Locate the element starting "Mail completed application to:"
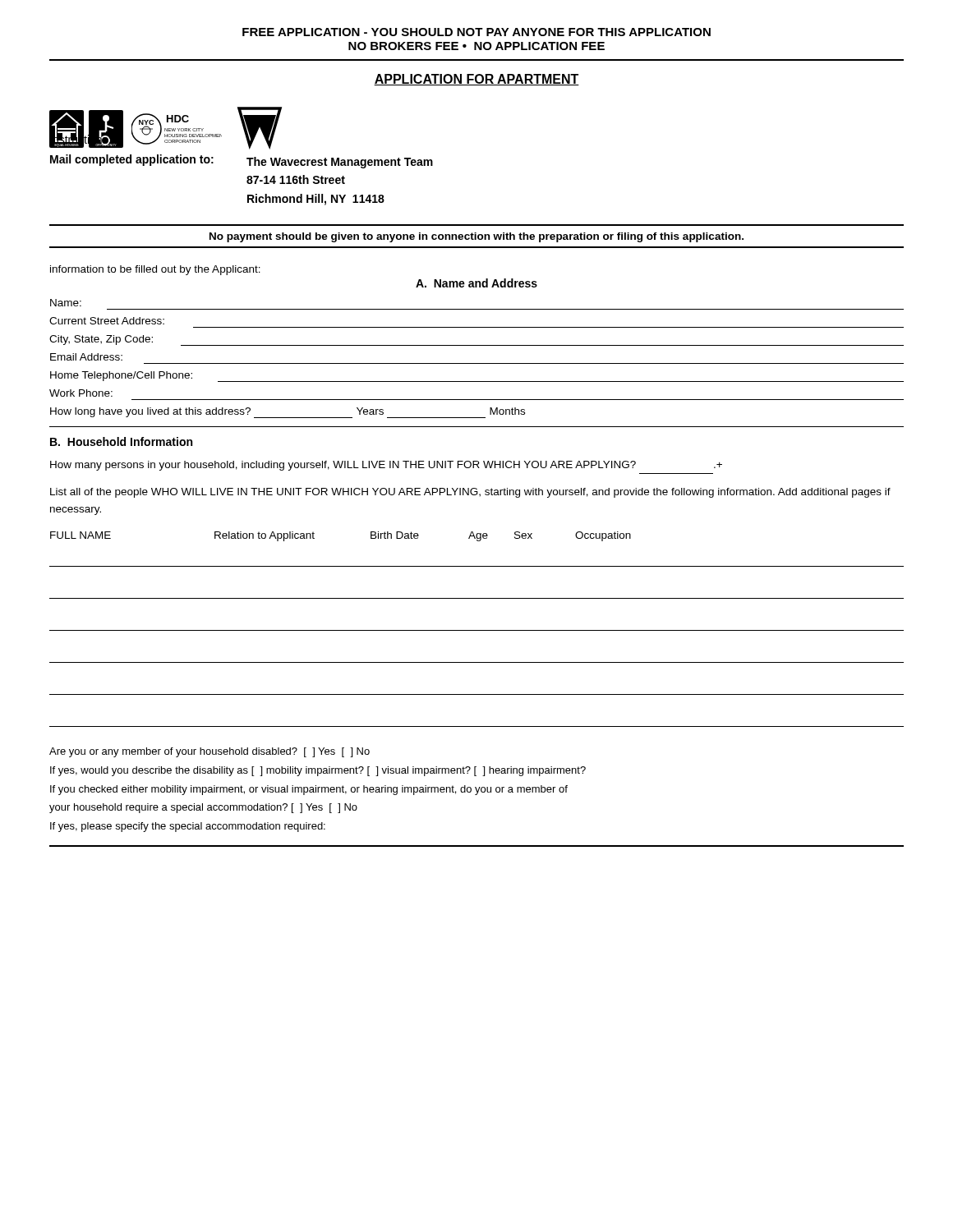 tap(241, 180)
